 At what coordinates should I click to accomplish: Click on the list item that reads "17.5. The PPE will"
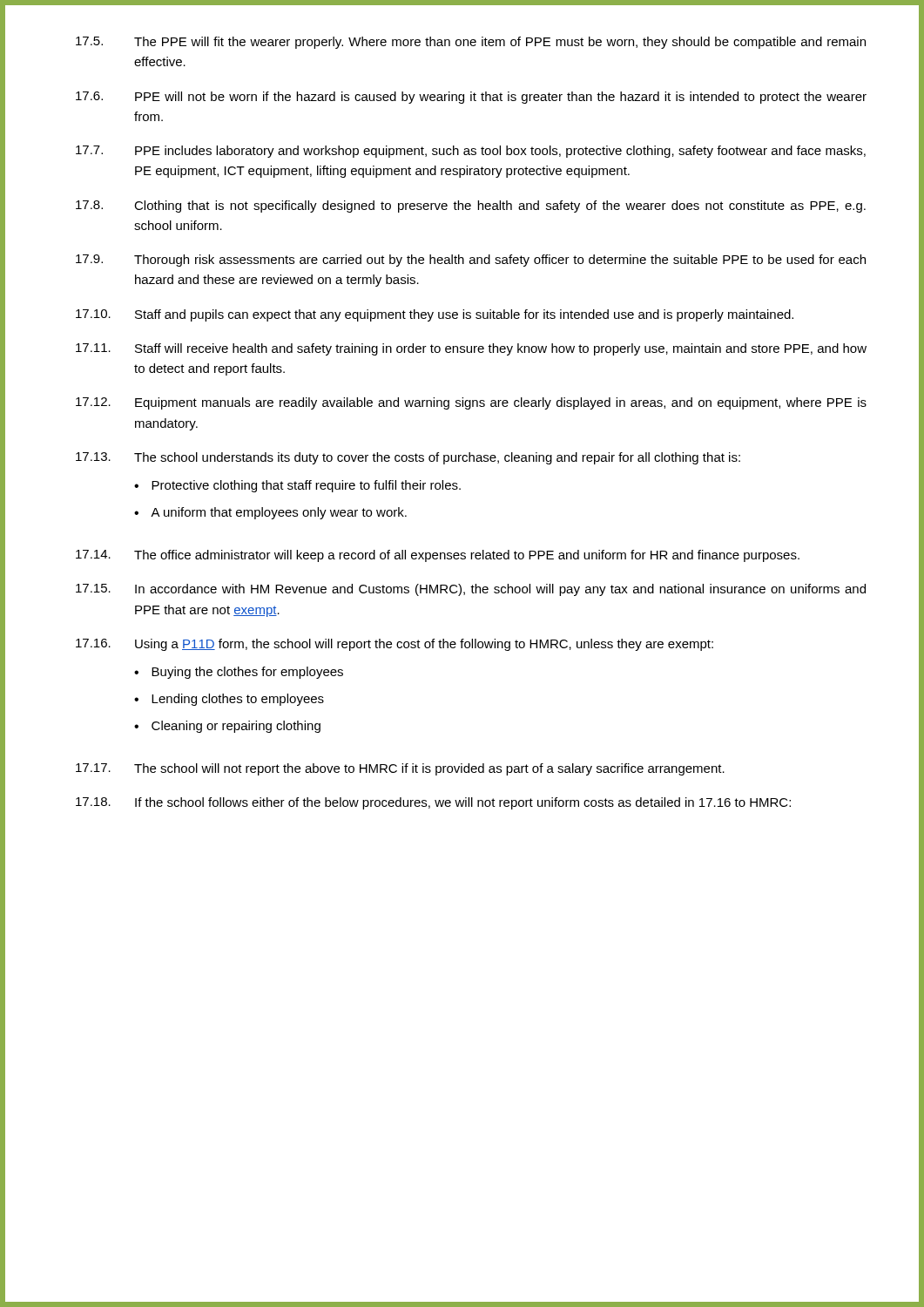(x=471, y=52)
